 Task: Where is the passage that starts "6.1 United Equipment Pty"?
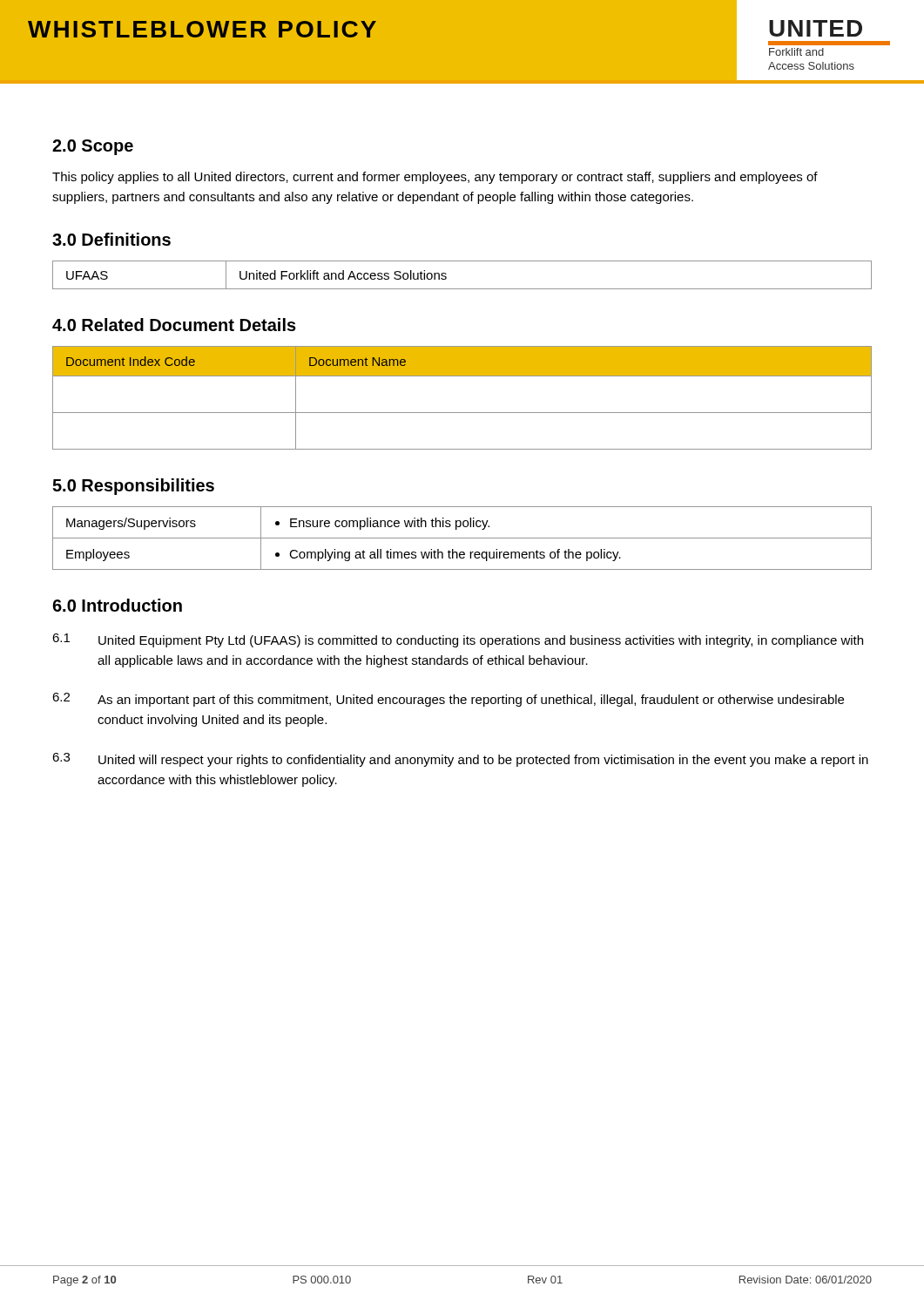(x=462, y=650)
